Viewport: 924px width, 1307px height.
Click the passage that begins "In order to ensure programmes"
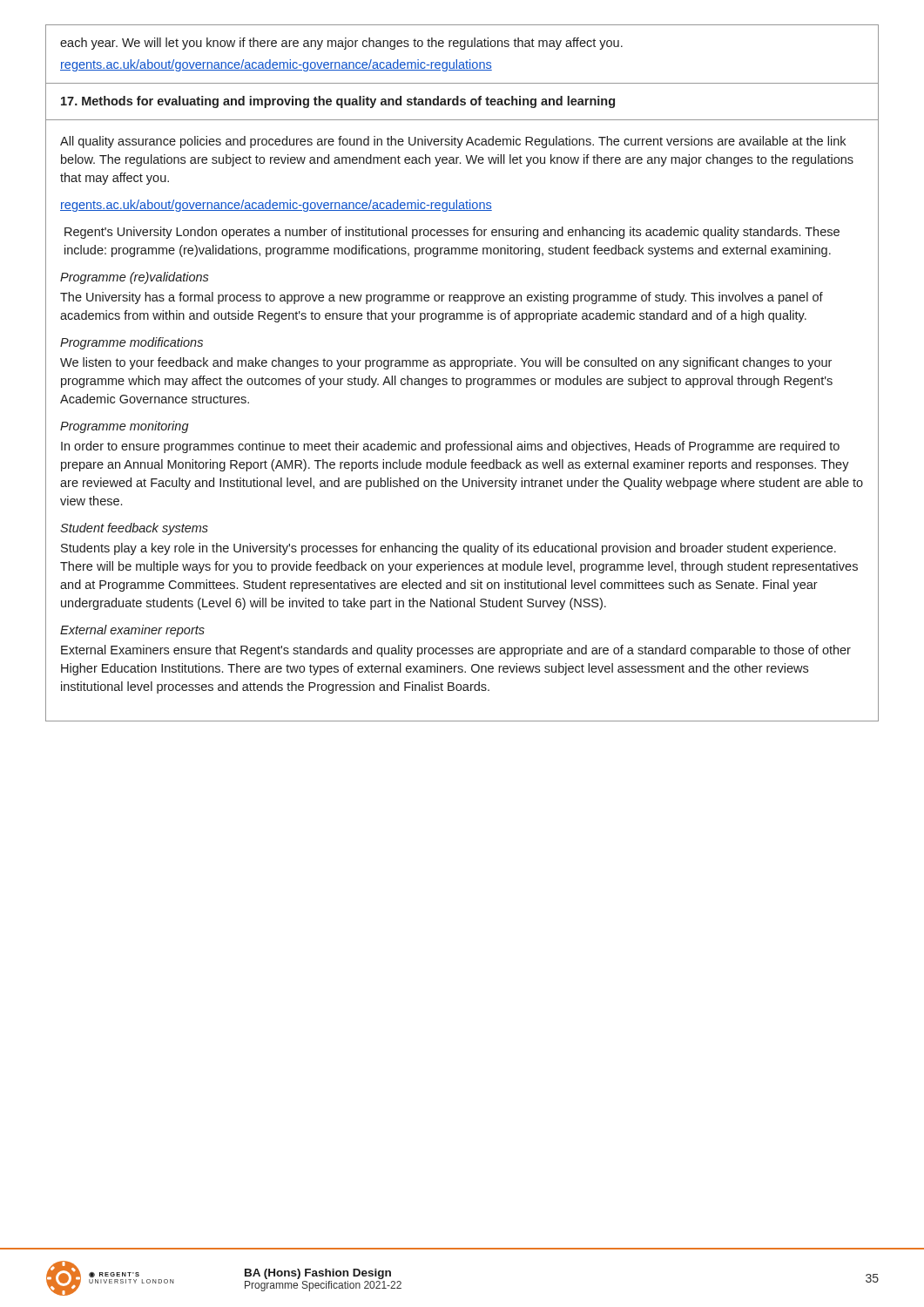462,474
